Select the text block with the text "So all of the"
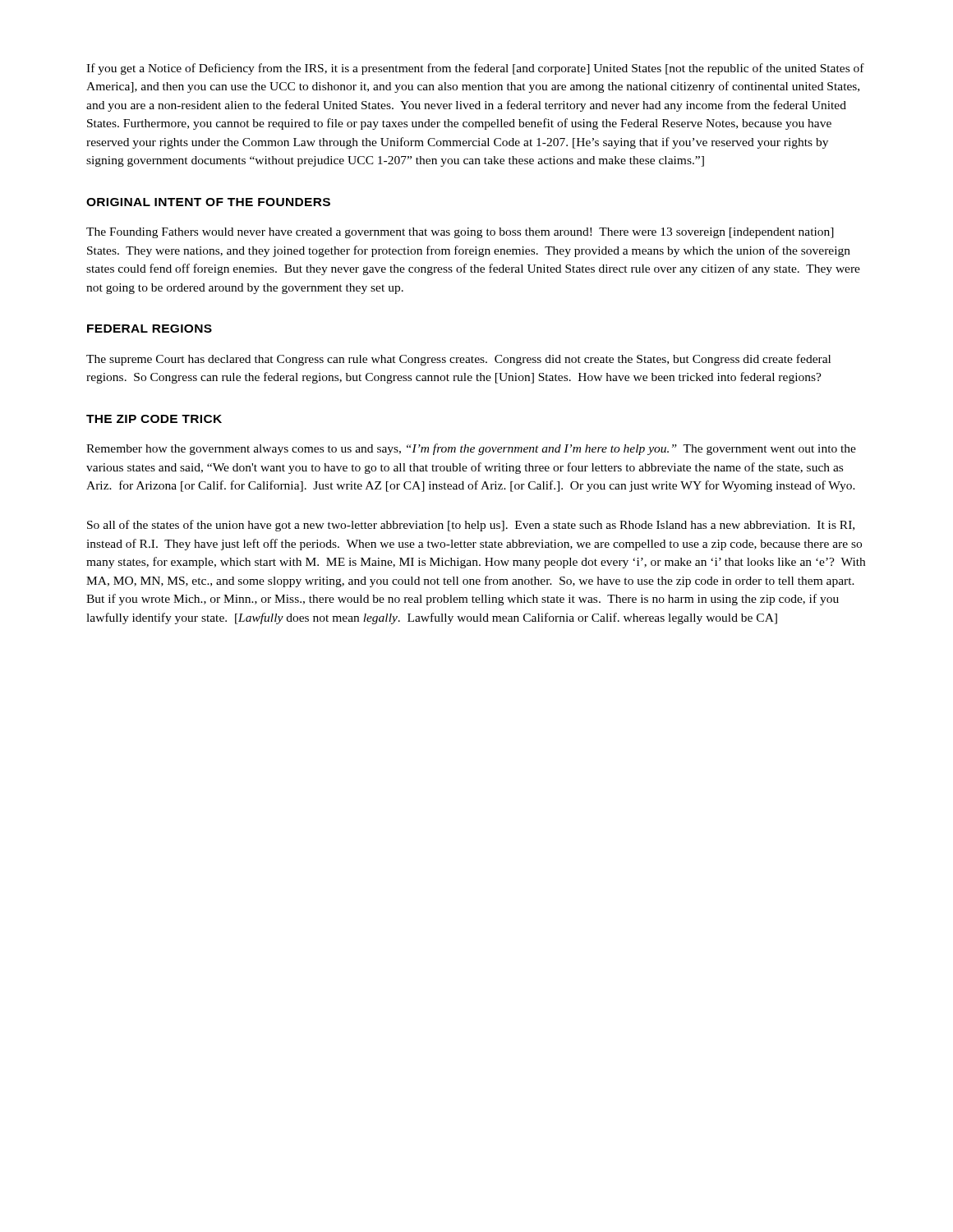 476,572
